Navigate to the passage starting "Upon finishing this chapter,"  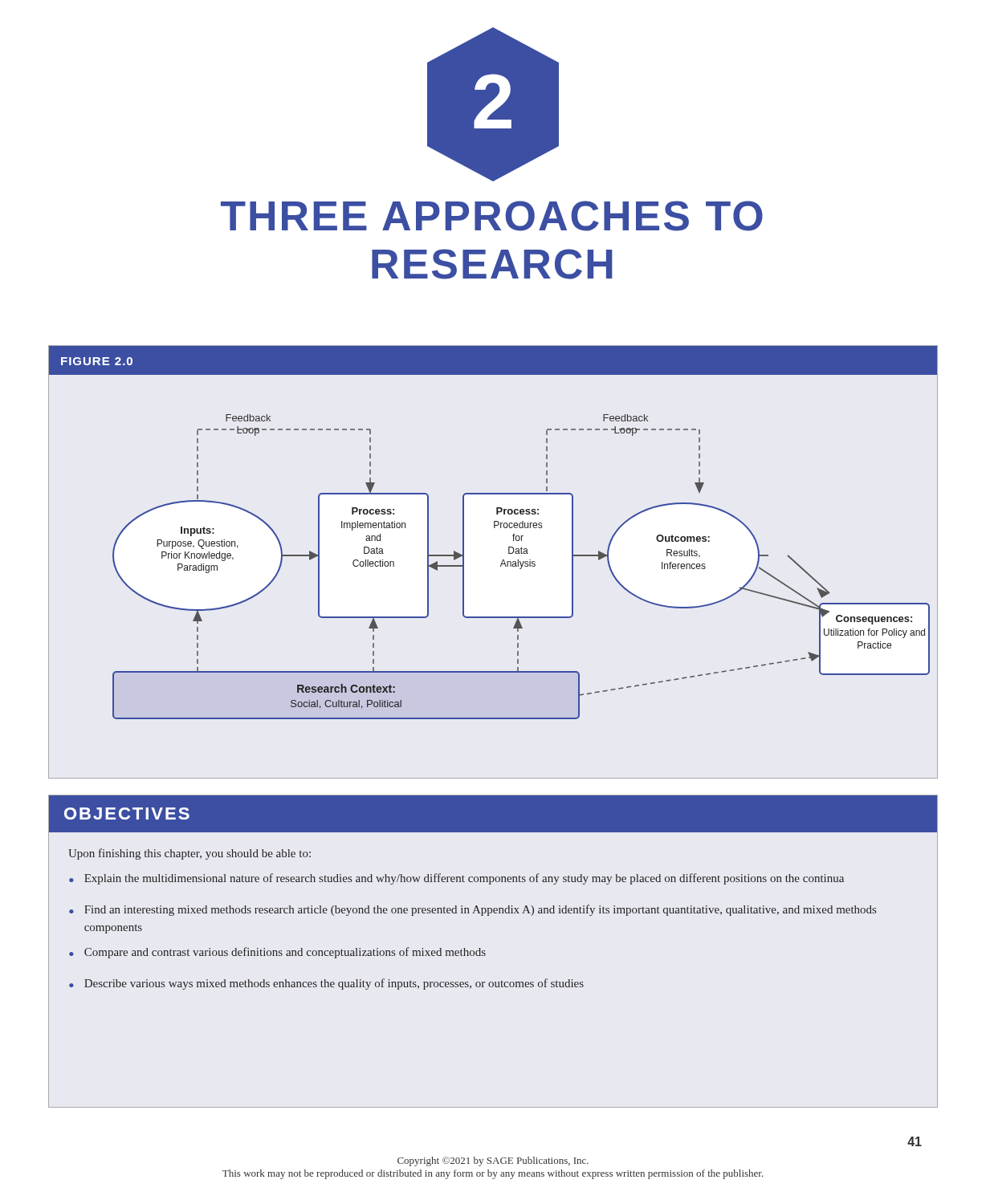pyautogui.click(x=190, y=853)
